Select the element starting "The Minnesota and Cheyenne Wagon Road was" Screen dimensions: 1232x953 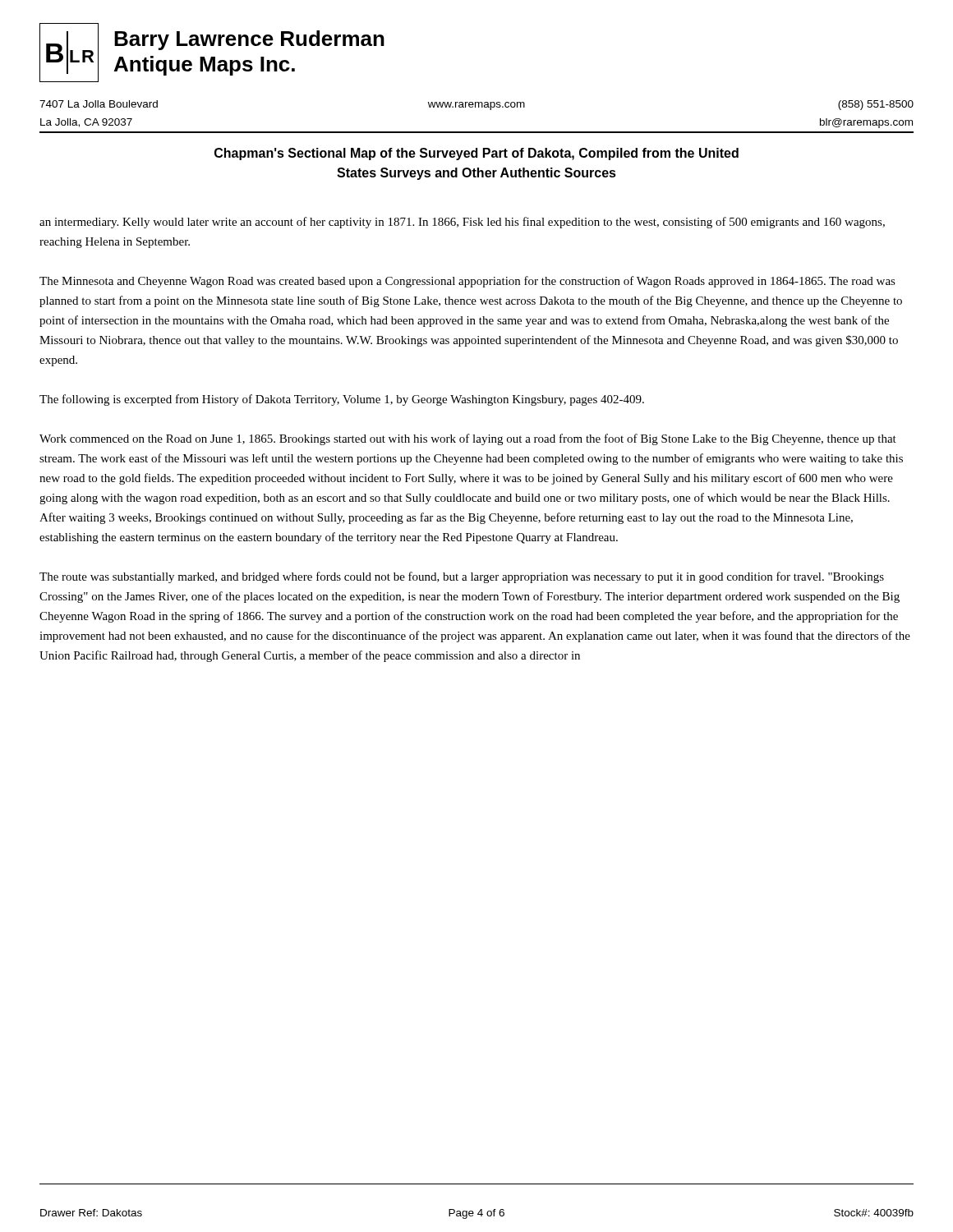point(471,320)
